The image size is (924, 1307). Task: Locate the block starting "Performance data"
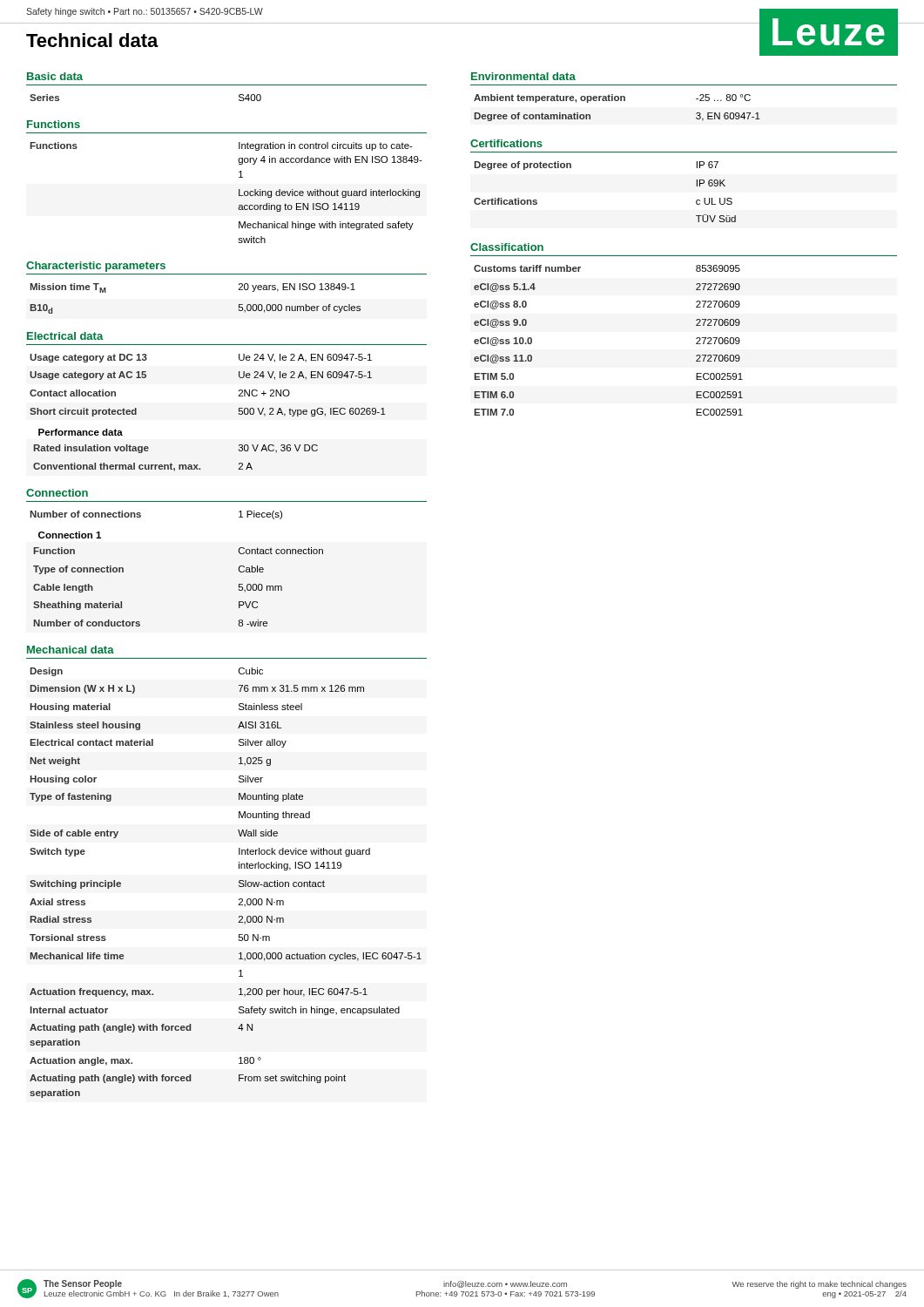coord(76,432)
